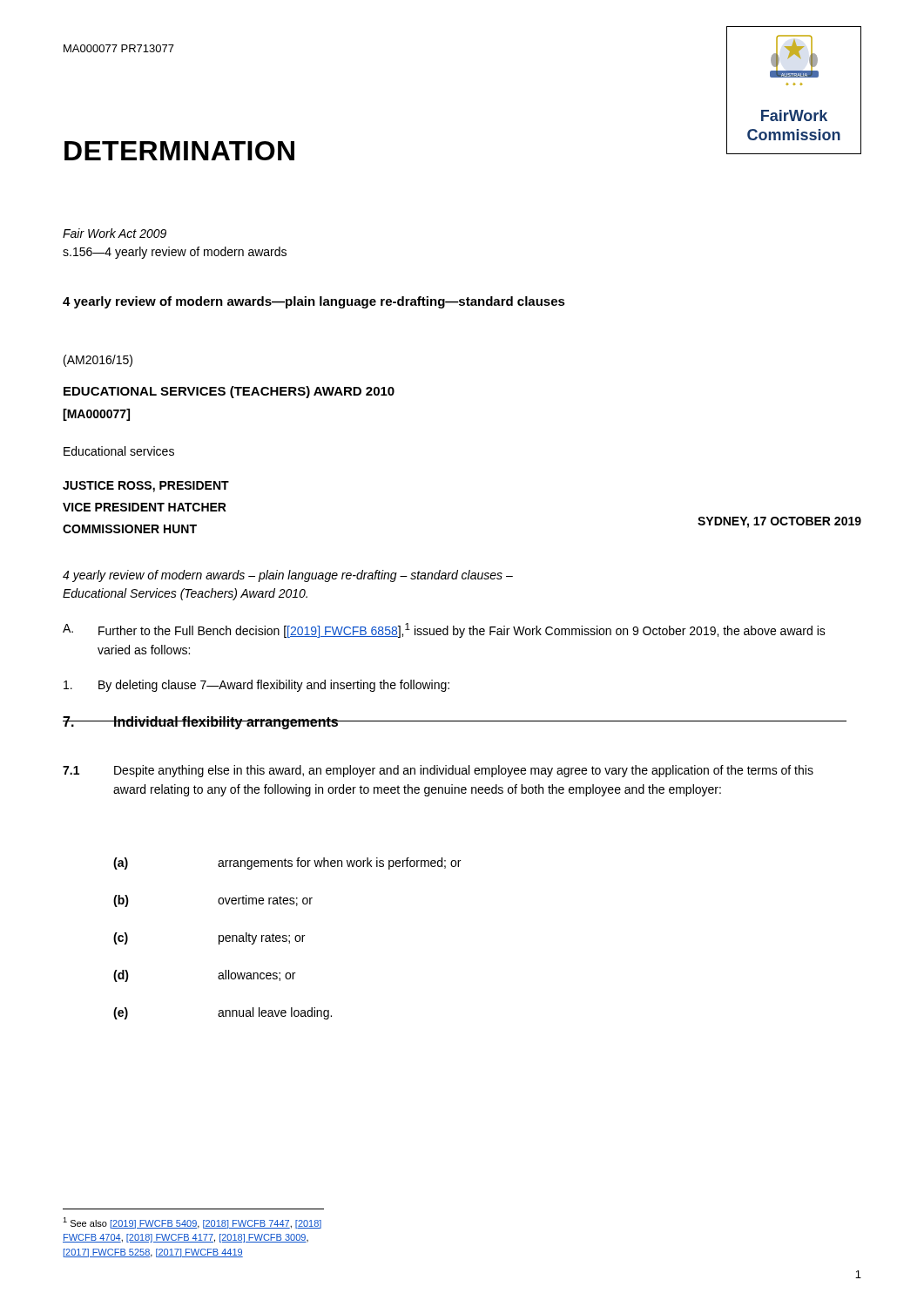Click on the section header containing "EDUCATIONAL SERVICES (TEACHERS) AWARD 2010"
The height and width of the screenshot is (1307, 924).
pyautogui.click(x=229, y=391)
